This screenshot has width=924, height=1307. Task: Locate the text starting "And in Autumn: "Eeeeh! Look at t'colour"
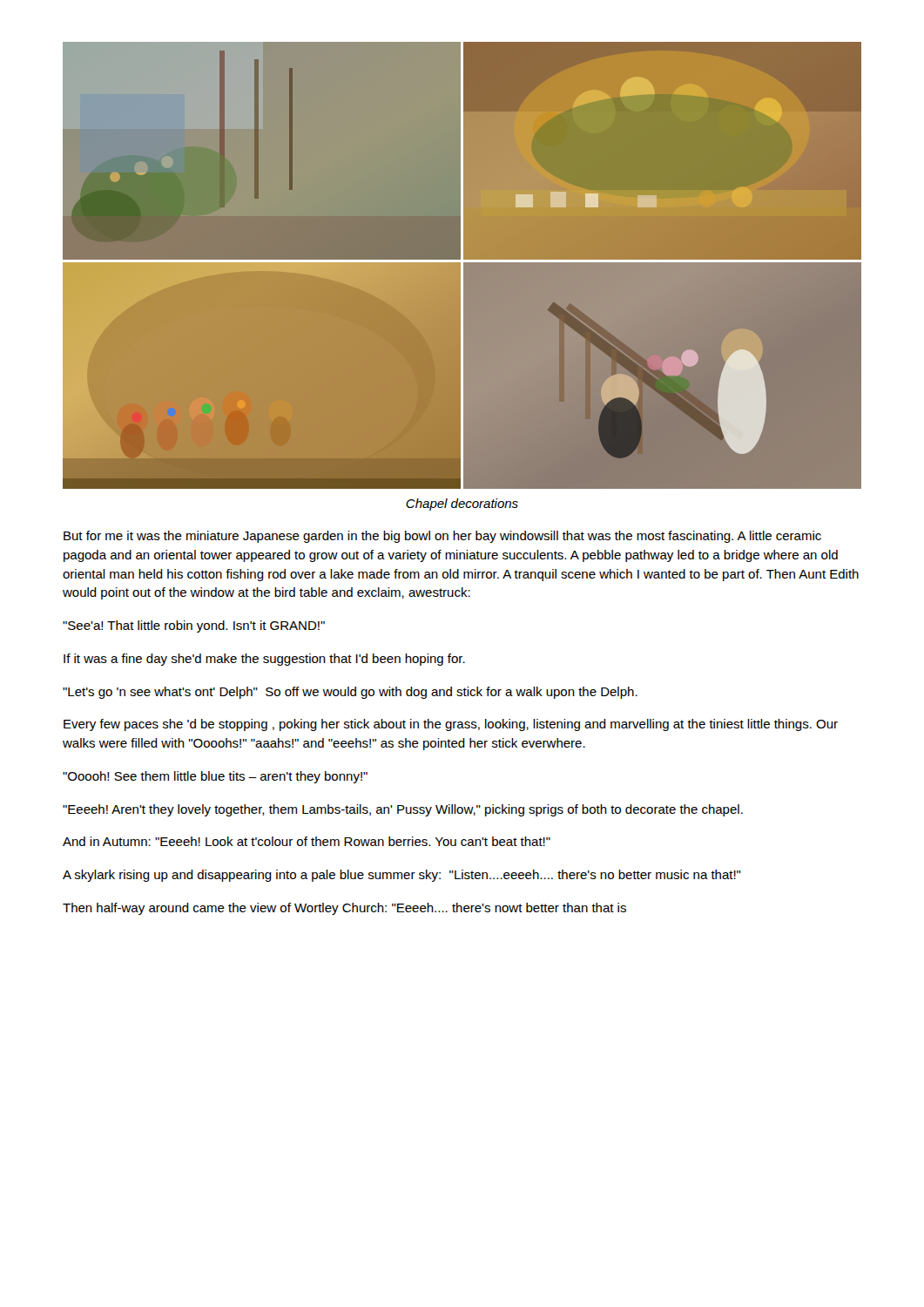307,842
